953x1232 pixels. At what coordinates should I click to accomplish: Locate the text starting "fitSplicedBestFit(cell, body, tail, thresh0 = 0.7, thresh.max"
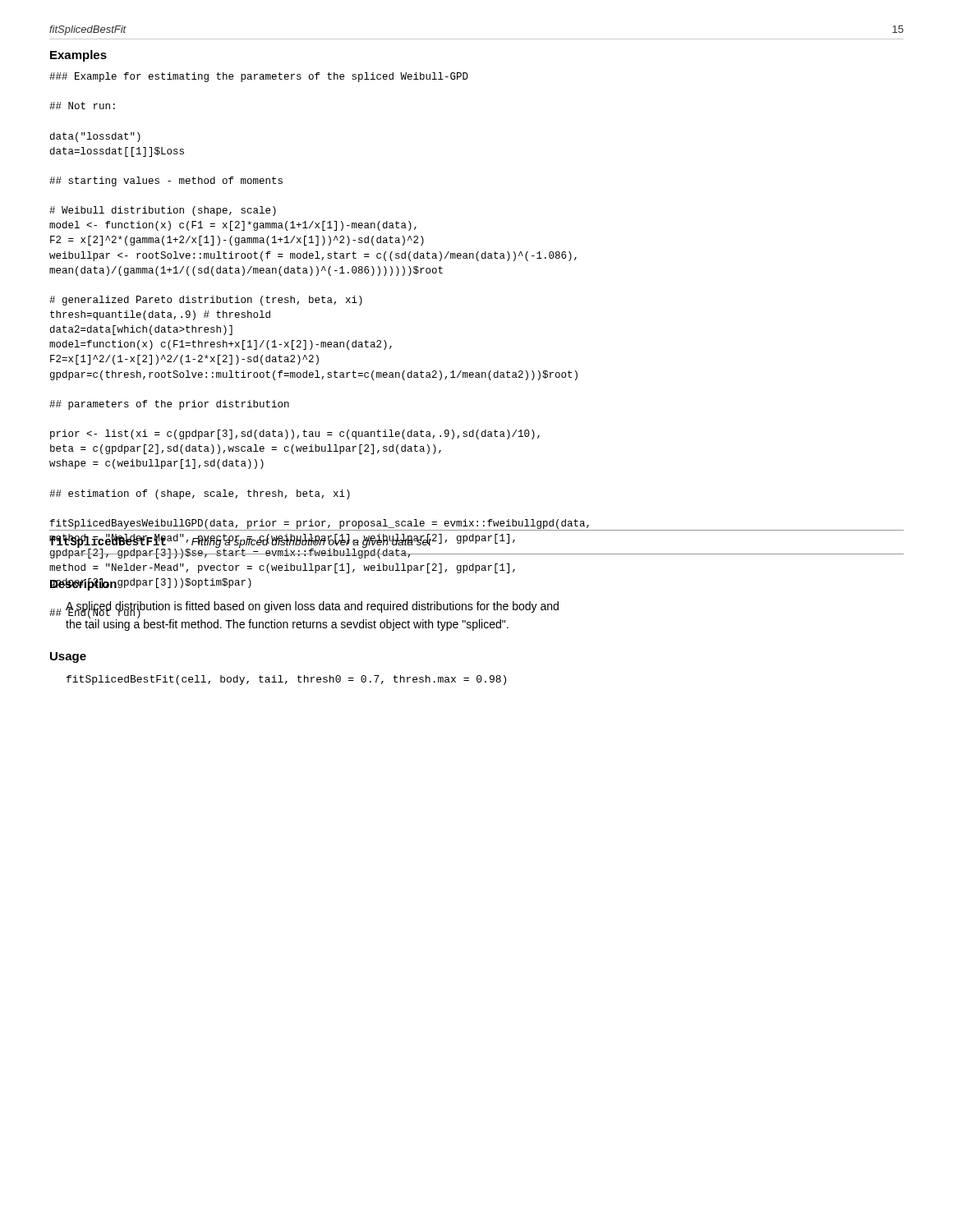[x=287, y=680]
